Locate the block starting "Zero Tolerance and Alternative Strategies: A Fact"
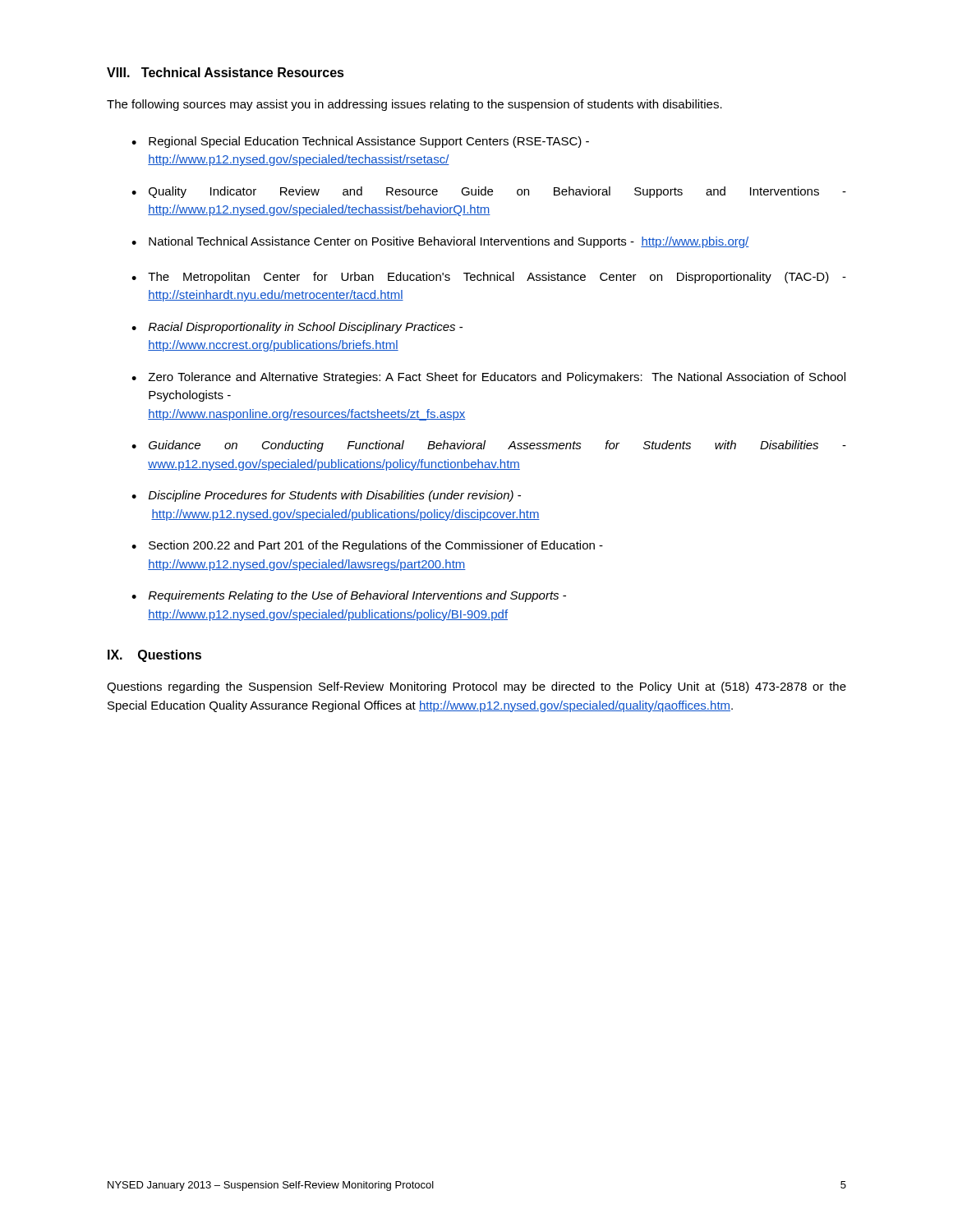Viewport: 953px width, 1232px height. (497, 378)
